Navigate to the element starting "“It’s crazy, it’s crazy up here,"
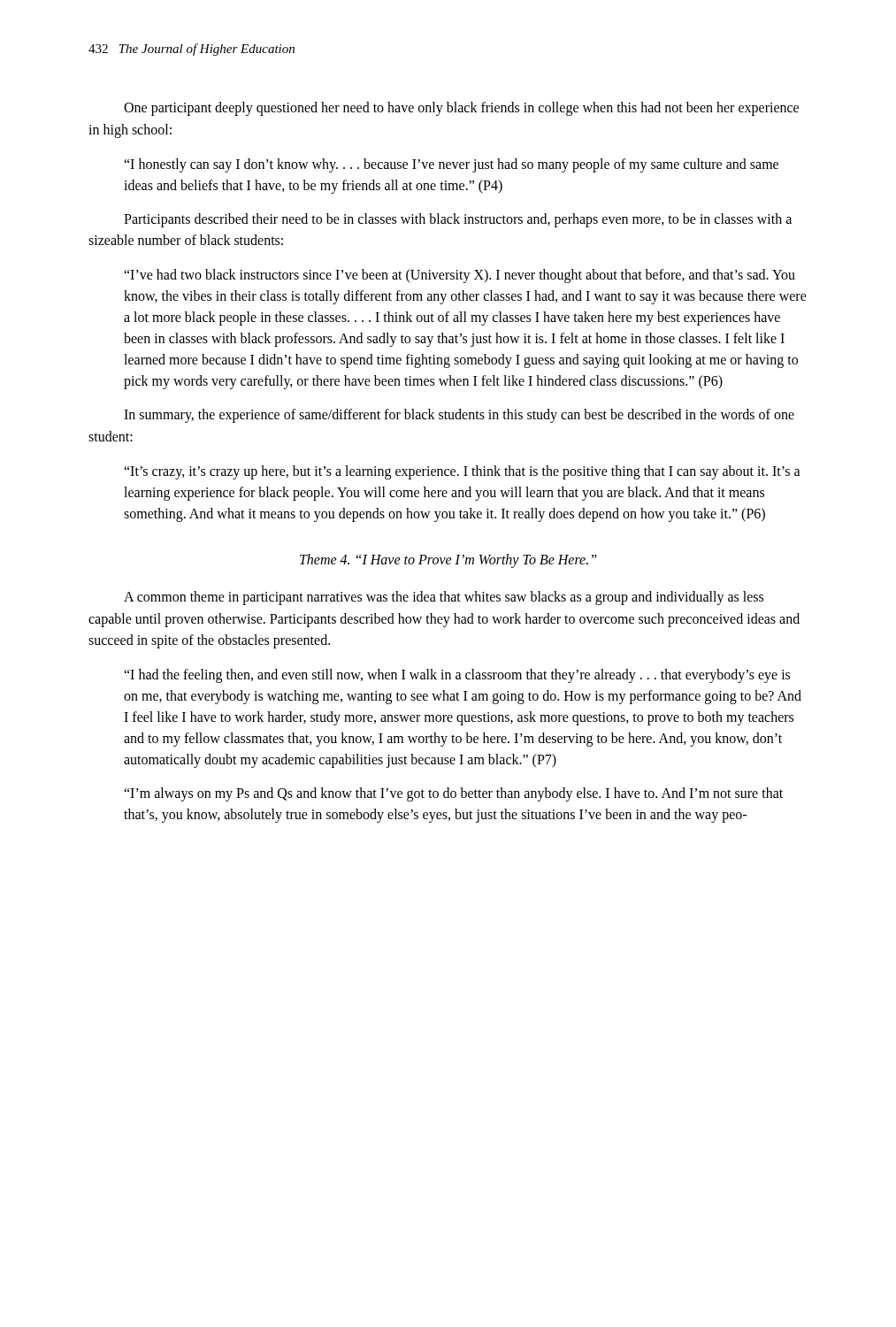 [462, 492]
